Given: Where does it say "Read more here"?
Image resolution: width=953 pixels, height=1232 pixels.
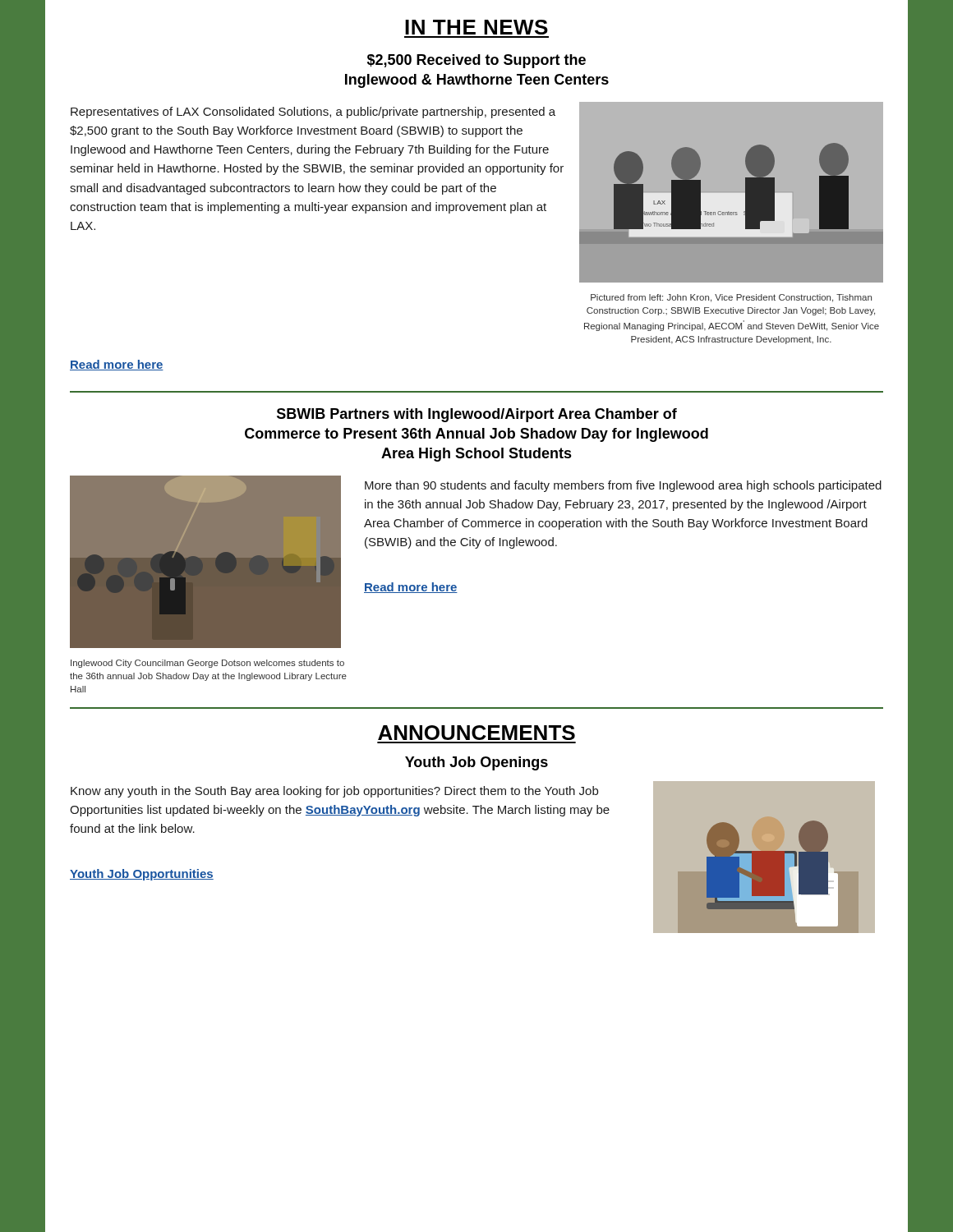Looking at the screenshot, I should (116, 364).
